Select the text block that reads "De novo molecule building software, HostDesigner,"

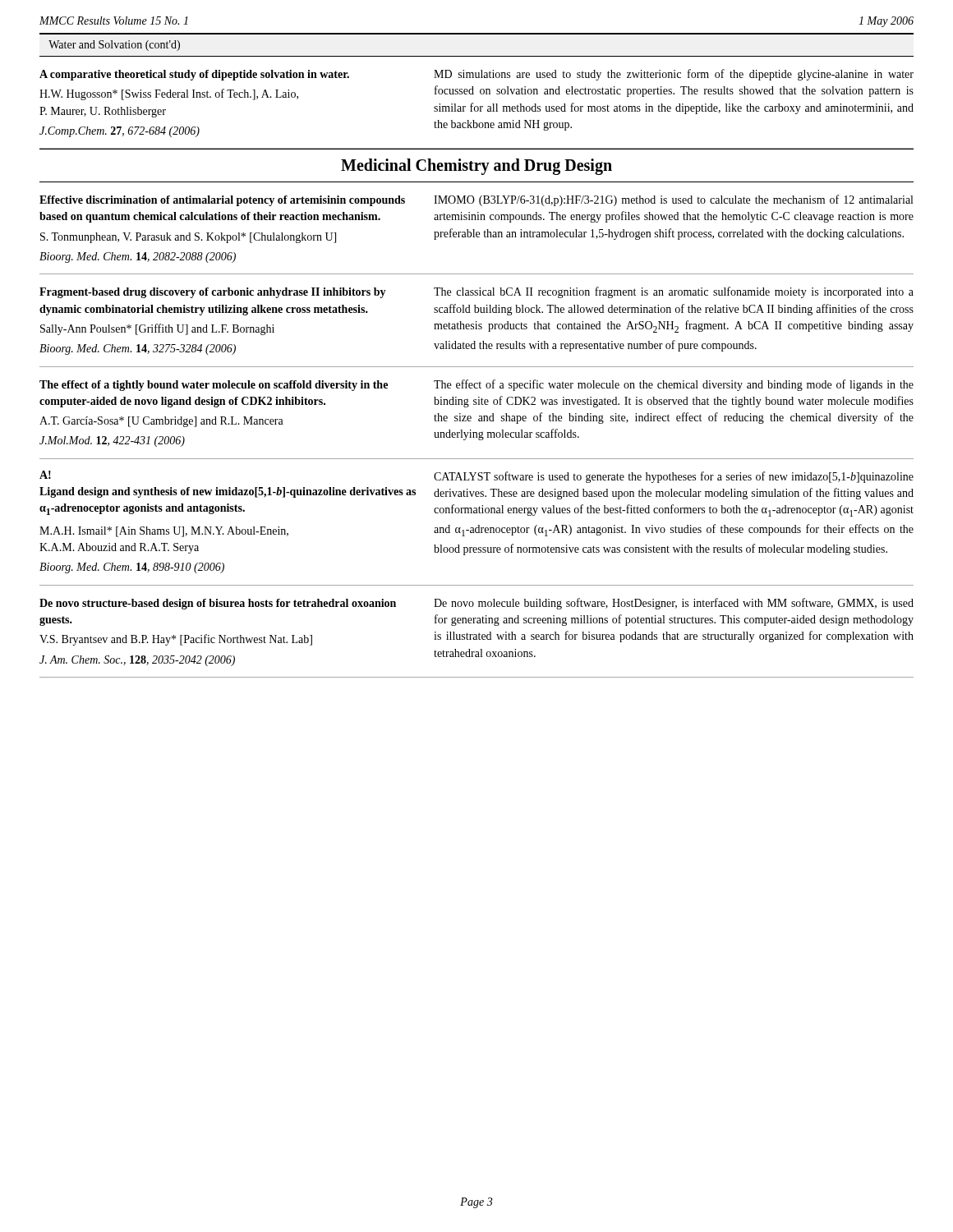coord(674,628)
